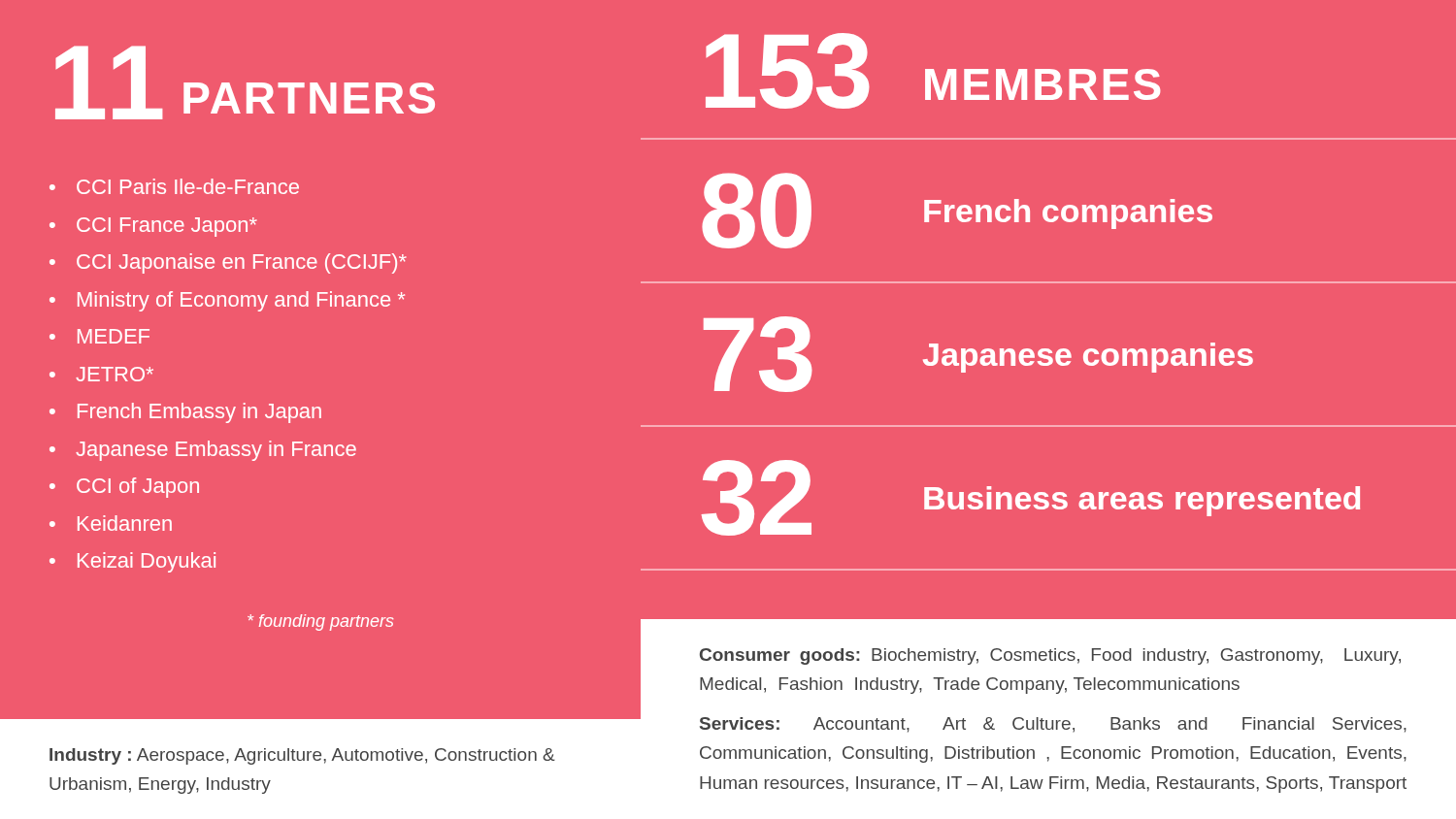Find the element starting "11 PARTNERS"
The height and width of the screenshot is (819, 1456).
[244, 82]
